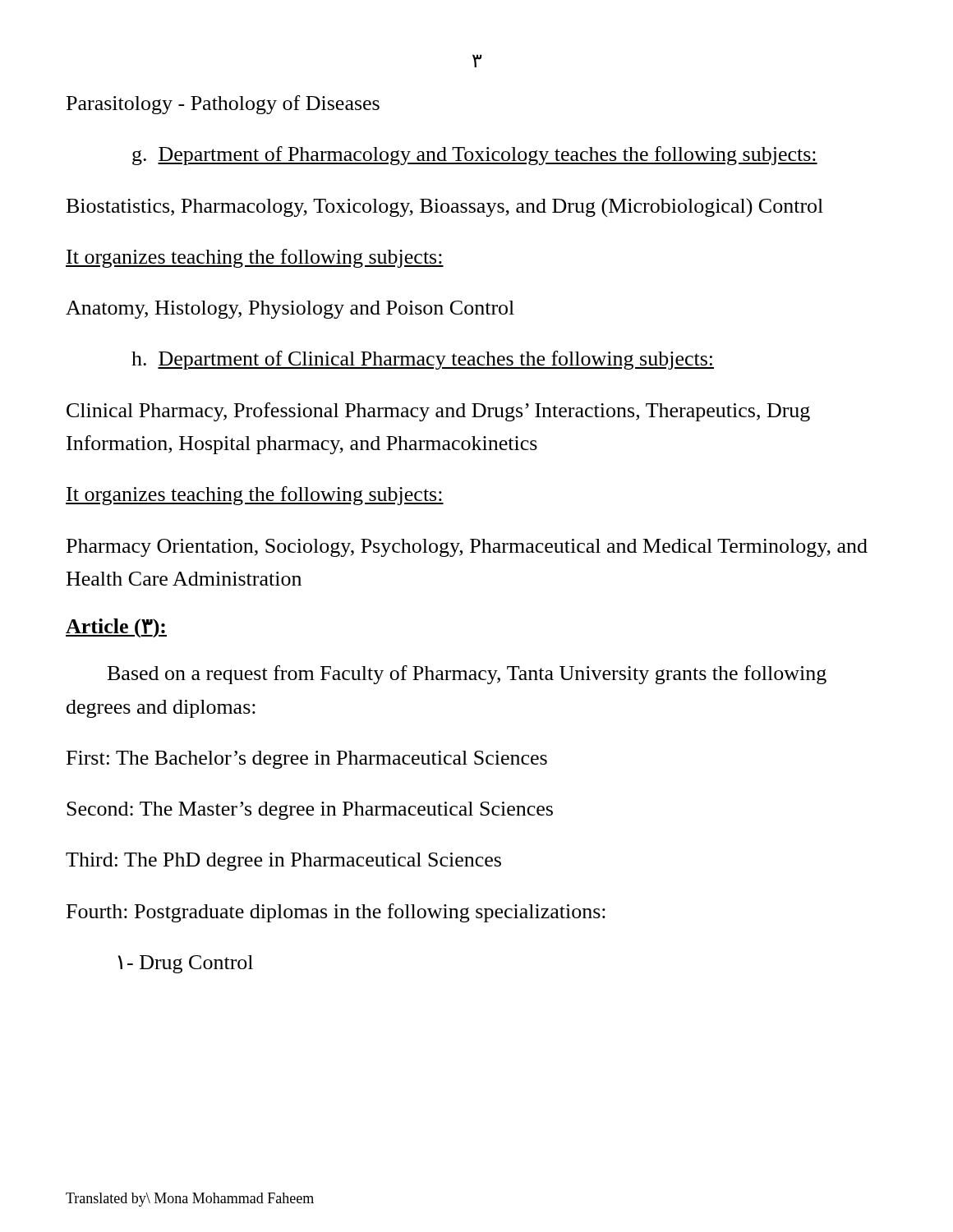Locate the text block starting "Article (٣):"

116,626
